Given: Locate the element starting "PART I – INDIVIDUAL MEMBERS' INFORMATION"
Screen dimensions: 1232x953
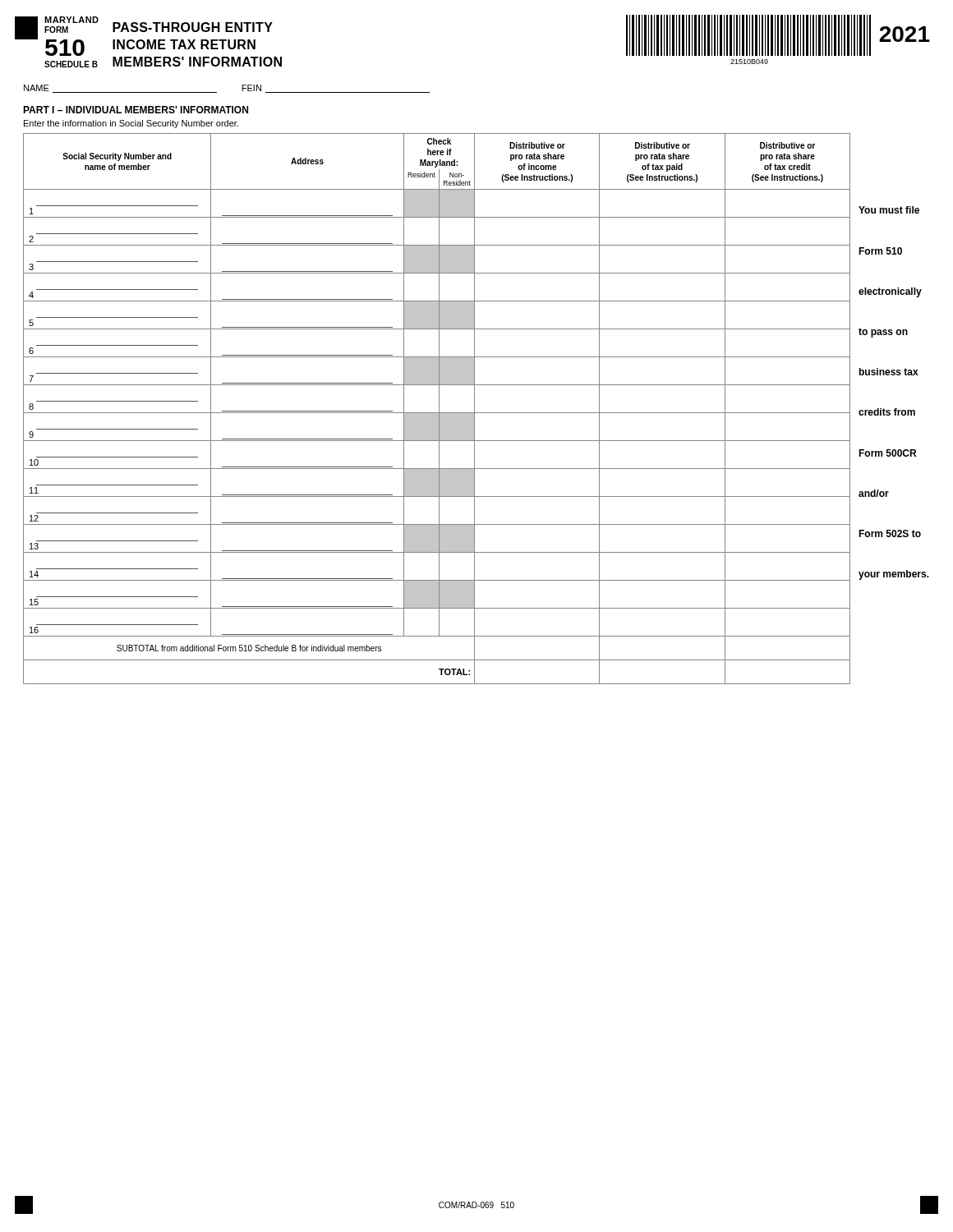Looking at the screenshot, I should [136, 110].
